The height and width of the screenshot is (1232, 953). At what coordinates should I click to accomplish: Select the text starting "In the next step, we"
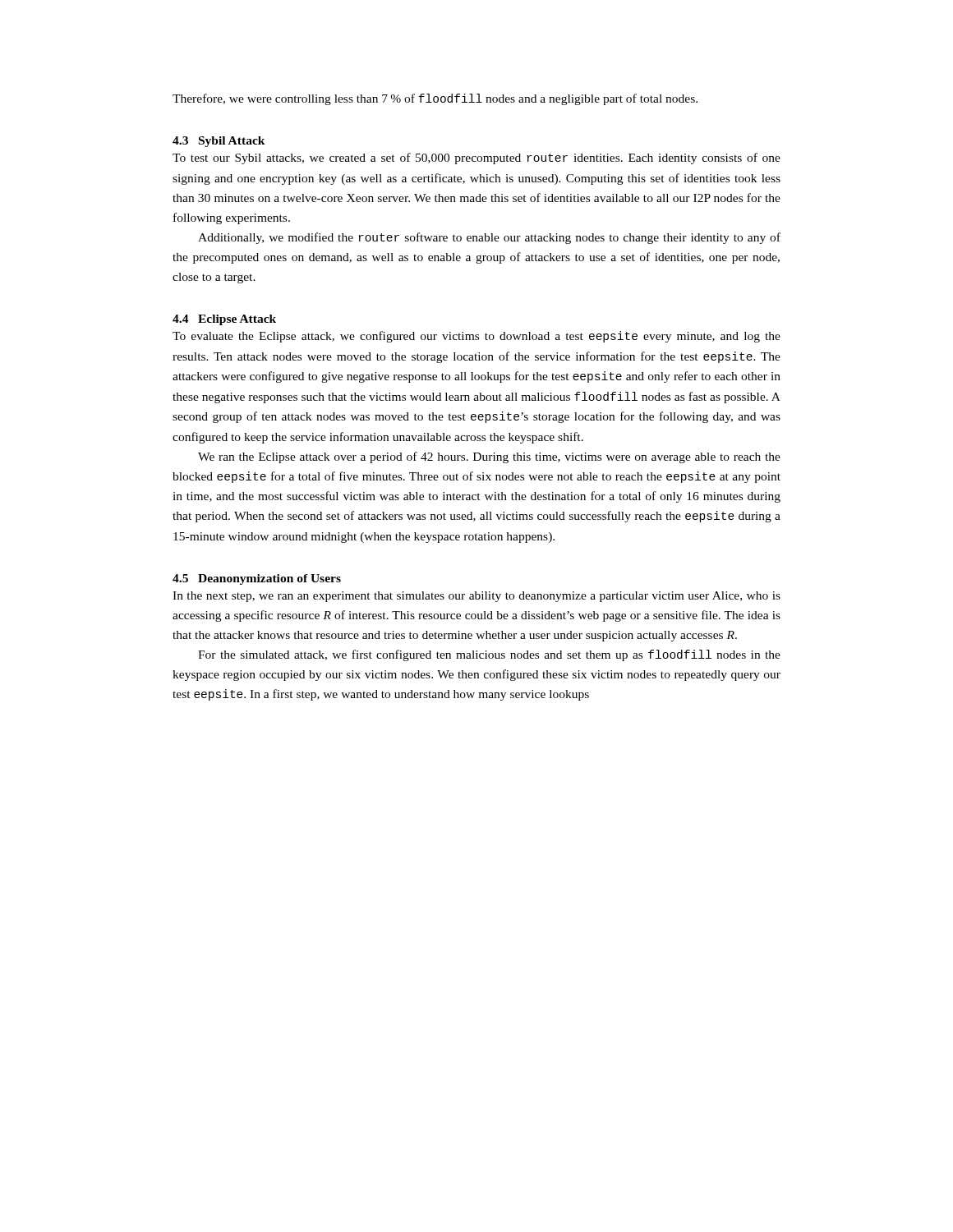click(476, 645)
